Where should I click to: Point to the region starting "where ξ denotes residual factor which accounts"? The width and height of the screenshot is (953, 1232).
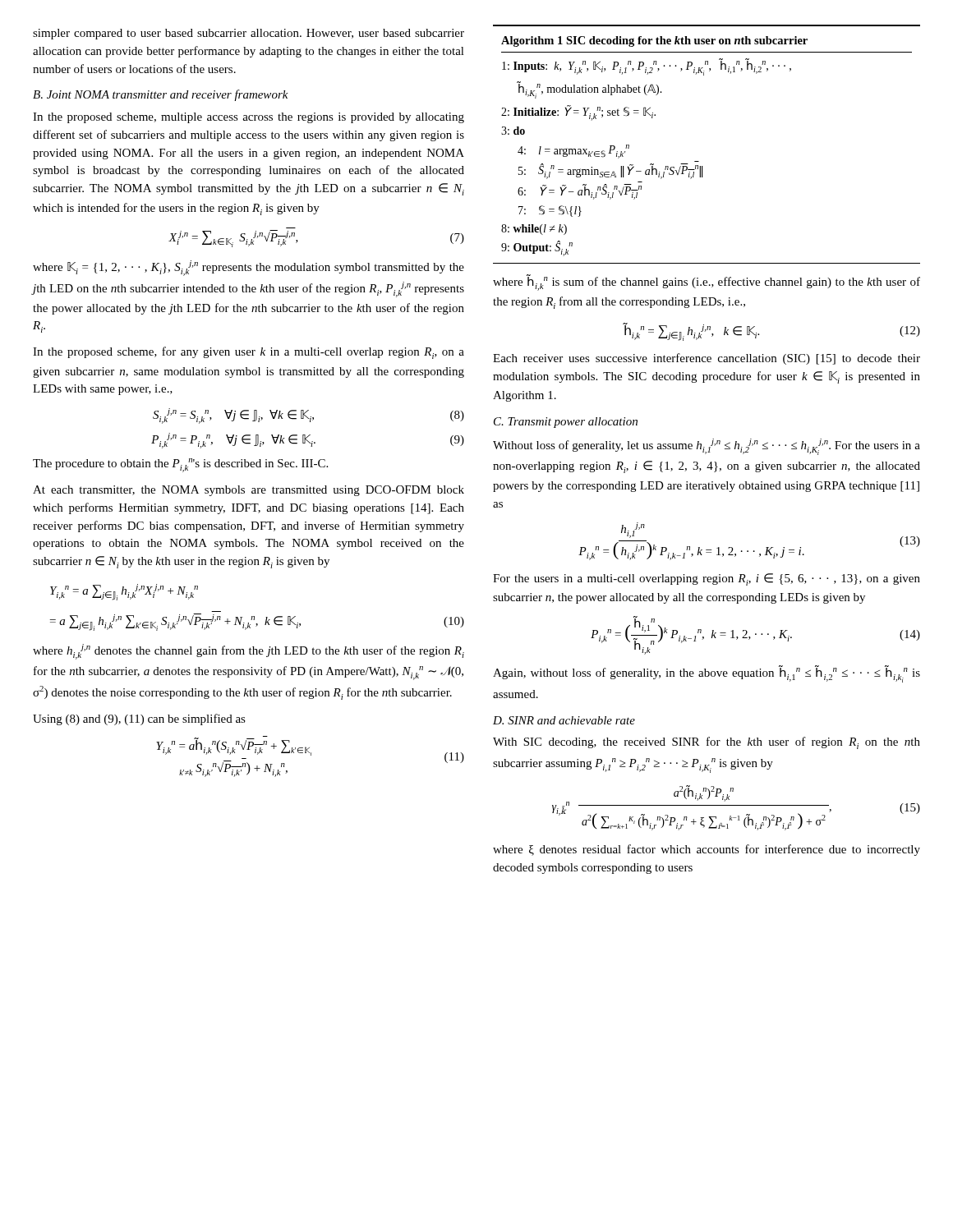coord(707,859)
